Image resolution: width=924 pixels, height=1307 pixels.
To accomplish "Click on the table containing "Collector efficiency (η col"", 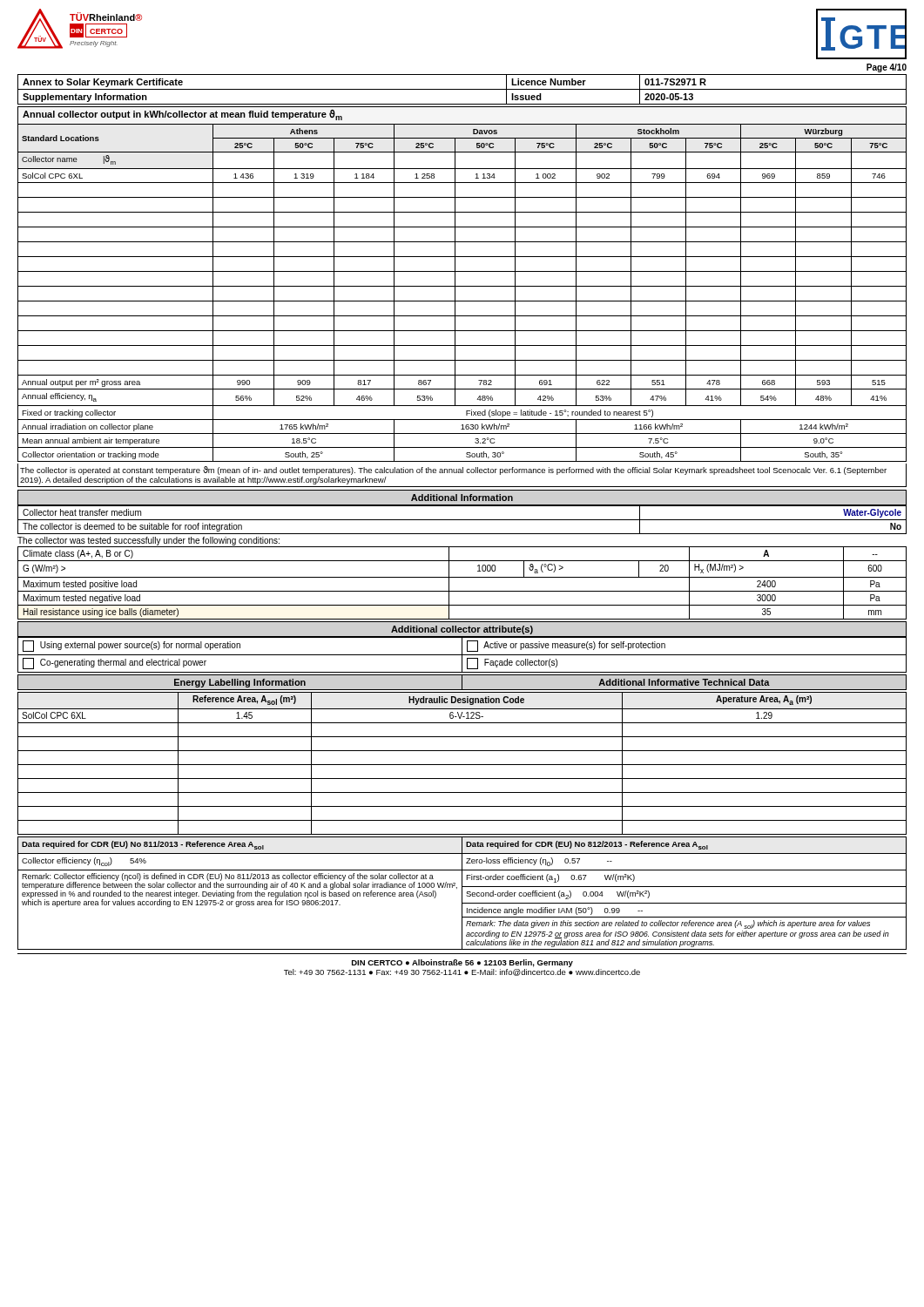I will 462,893.
